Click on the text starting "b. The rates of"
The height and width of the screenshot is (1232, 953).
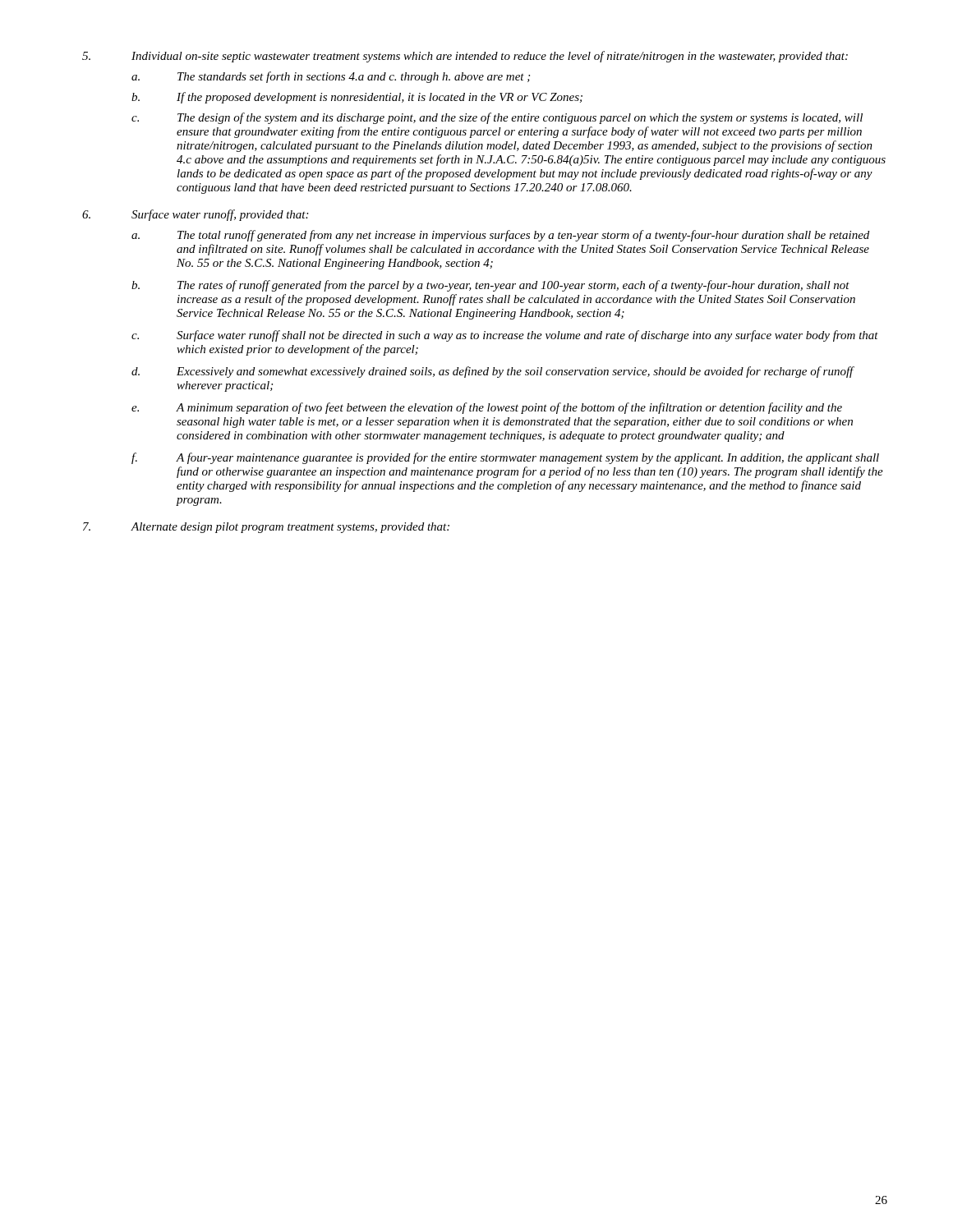(x=509, y=299)
